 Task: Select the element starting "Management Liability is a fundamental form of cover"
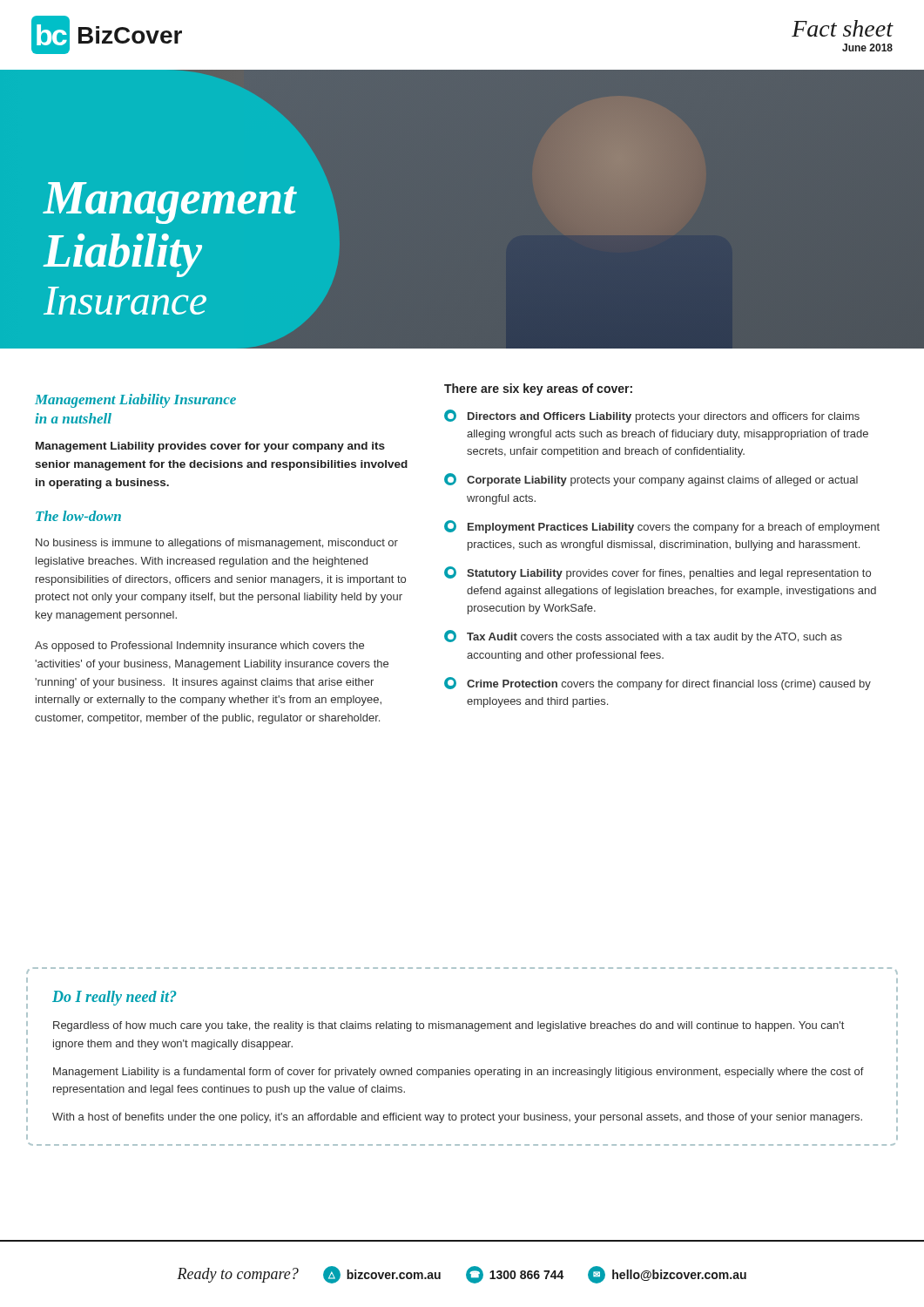coord(458,1080)
